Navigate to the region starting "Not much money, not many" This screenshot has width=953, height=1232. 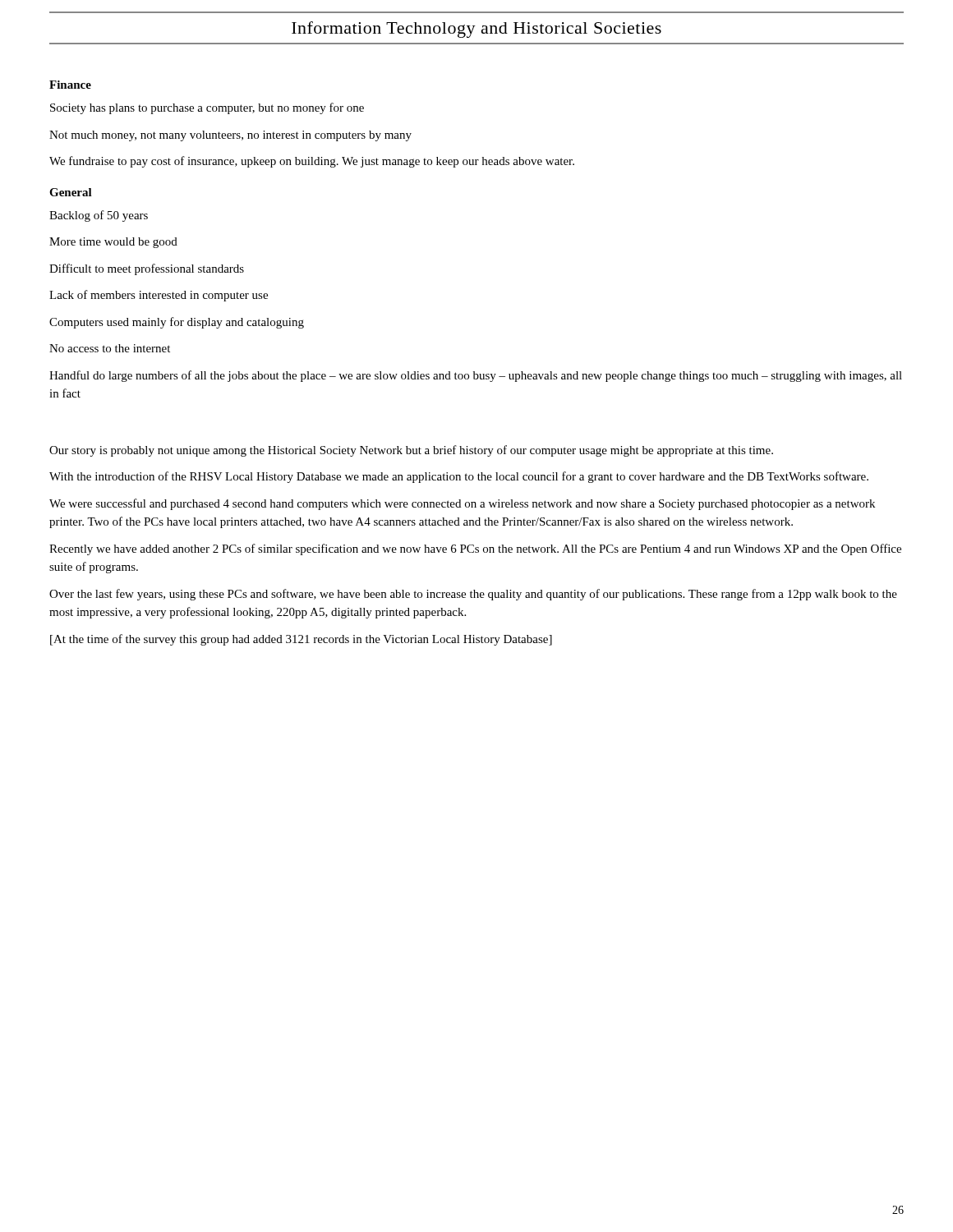230,134
